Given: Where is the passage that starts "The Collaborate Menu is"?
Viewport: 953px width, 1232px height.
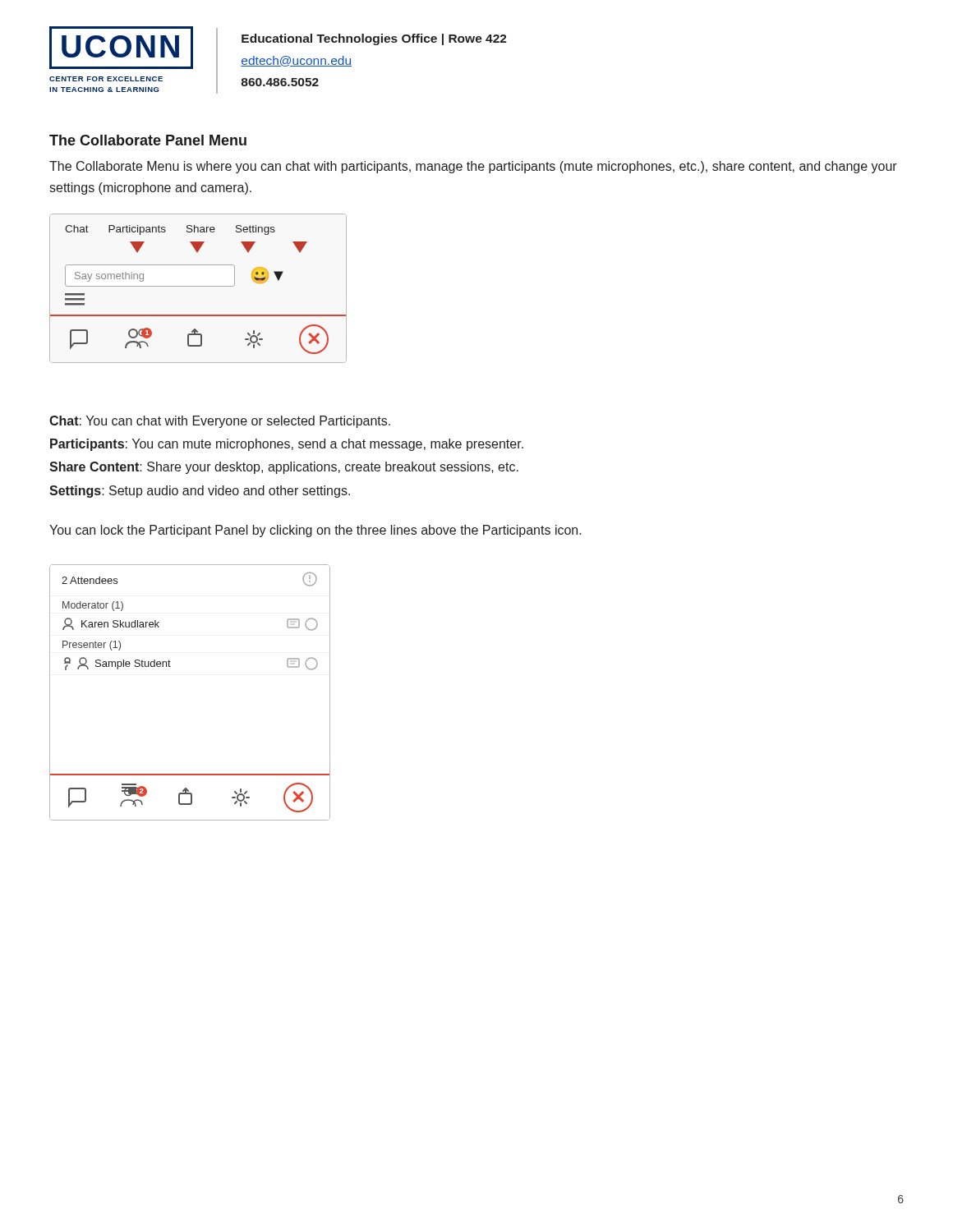Looking at the screenshot, I should (473, 177).
